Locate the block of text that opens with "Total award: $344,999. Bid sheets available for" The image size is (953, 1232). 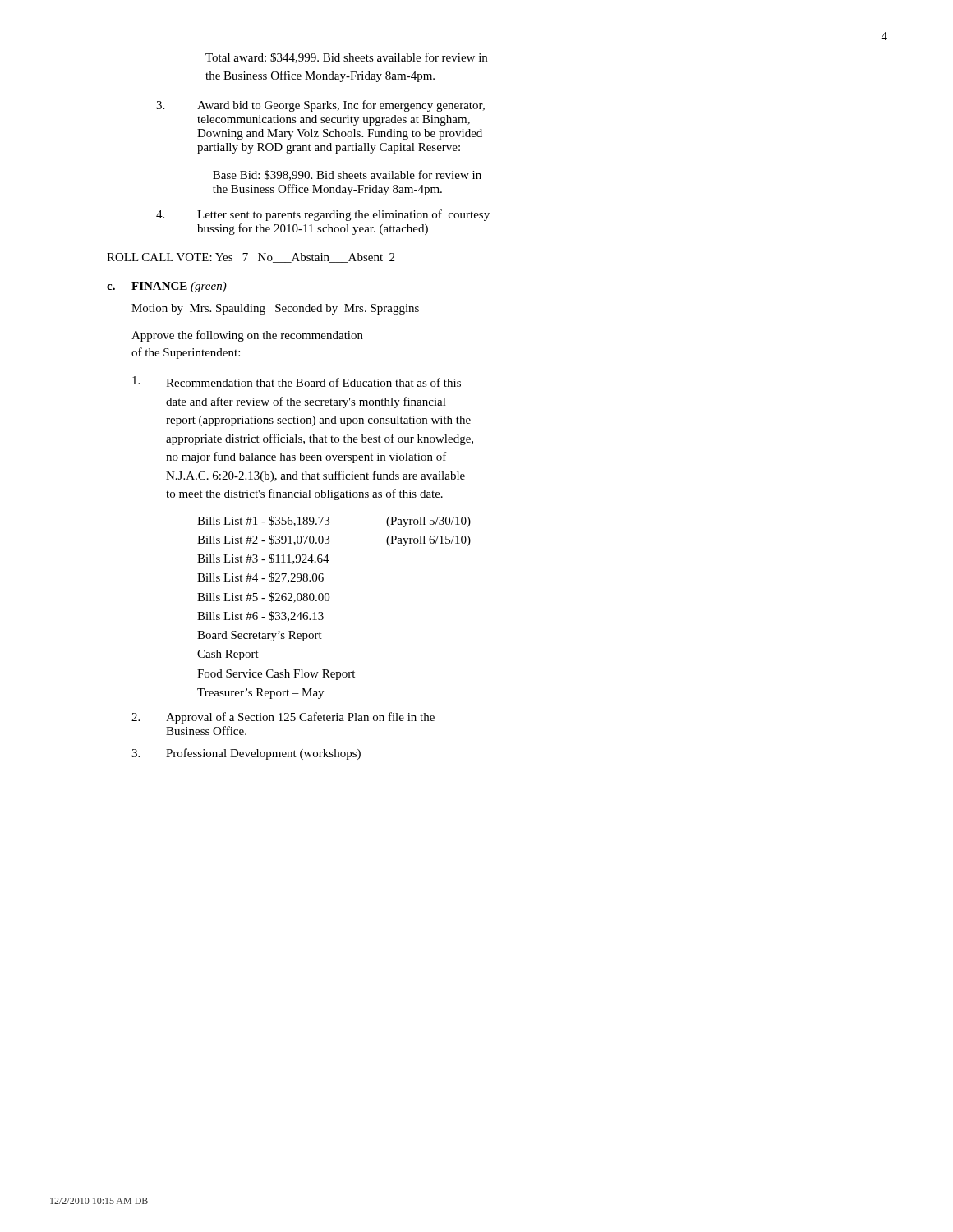click(x=346, y=58)
